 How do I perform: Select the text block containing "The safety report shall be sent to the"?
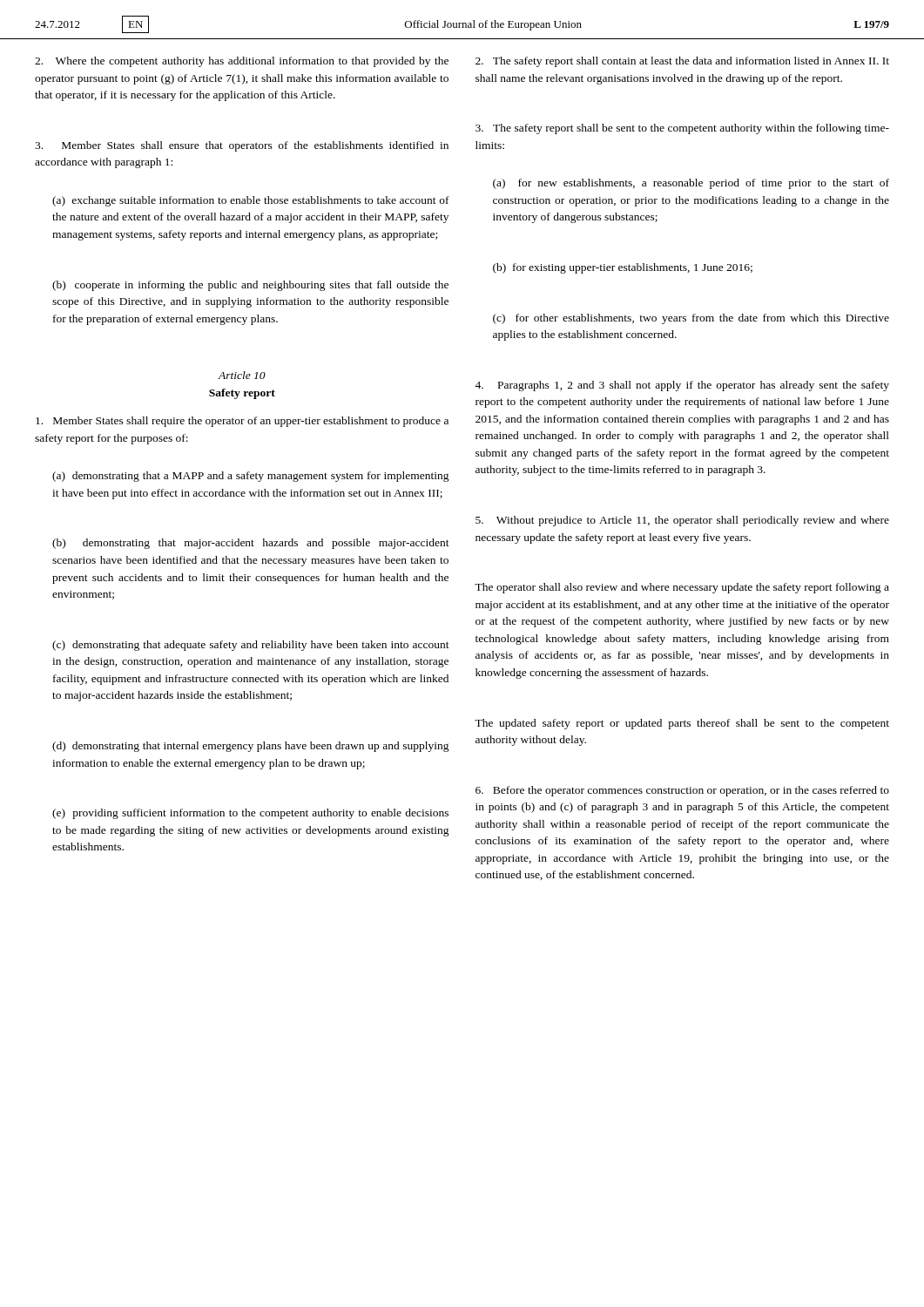click(x=682, y=136)
